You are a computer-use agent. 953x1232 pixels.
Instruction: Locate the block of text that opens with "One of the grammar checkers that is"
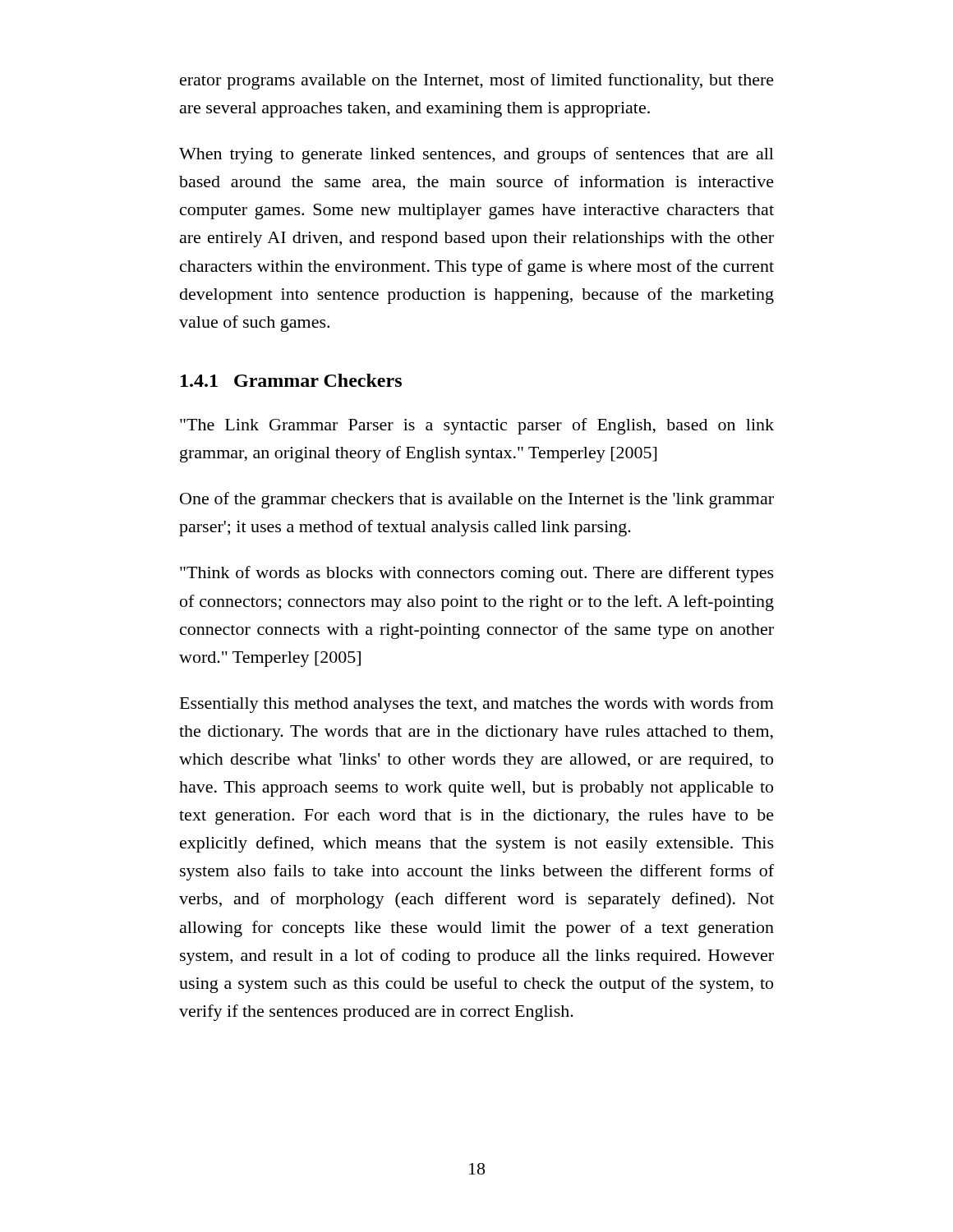pos(476,512)
